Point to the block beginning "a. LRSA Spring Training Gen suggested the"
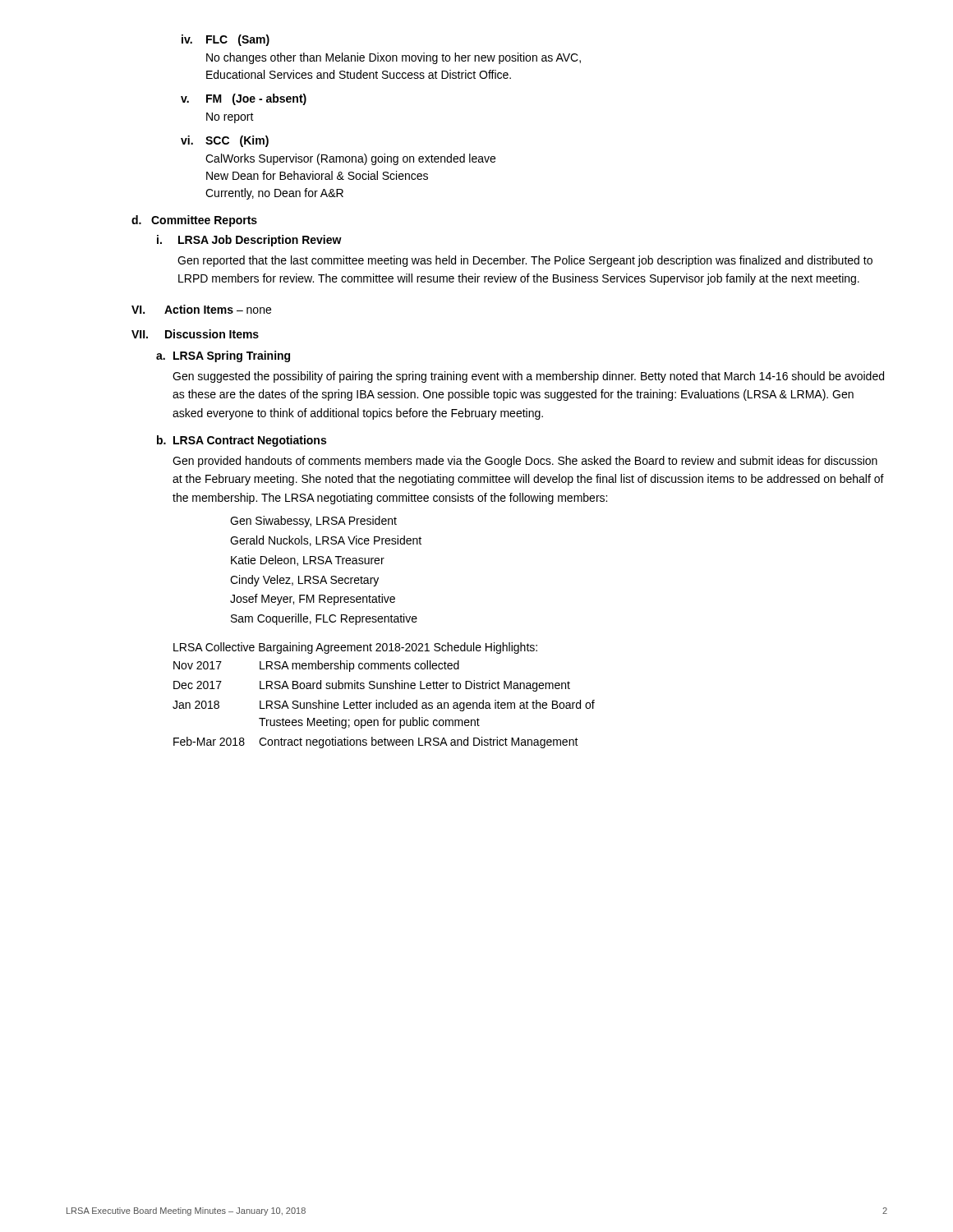This screenshot has height=1232, width=953. click(522, 385)
